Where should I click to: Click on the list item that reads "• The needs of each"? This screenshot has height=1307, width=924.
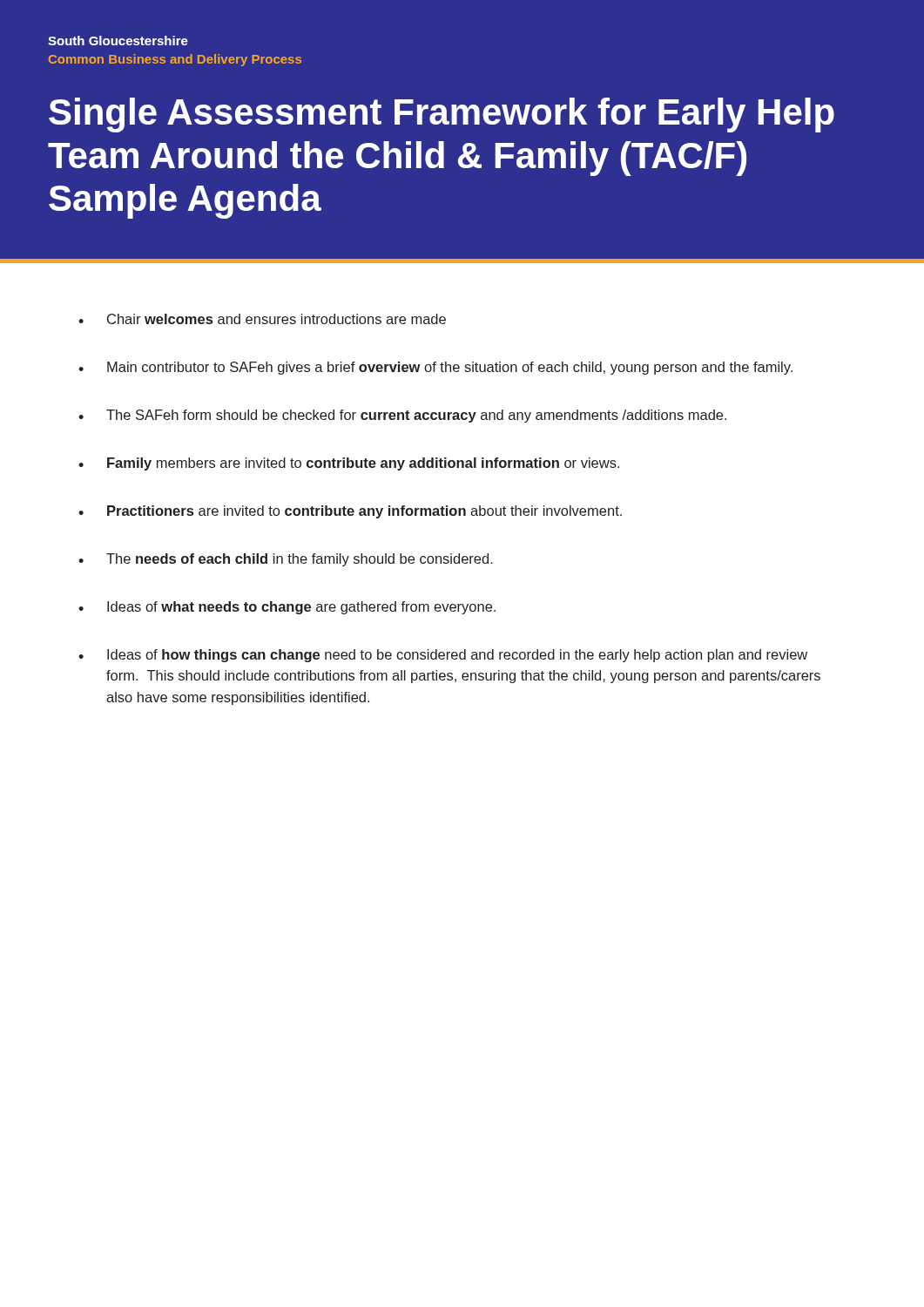pyautogui.click(x=462, y=560)
